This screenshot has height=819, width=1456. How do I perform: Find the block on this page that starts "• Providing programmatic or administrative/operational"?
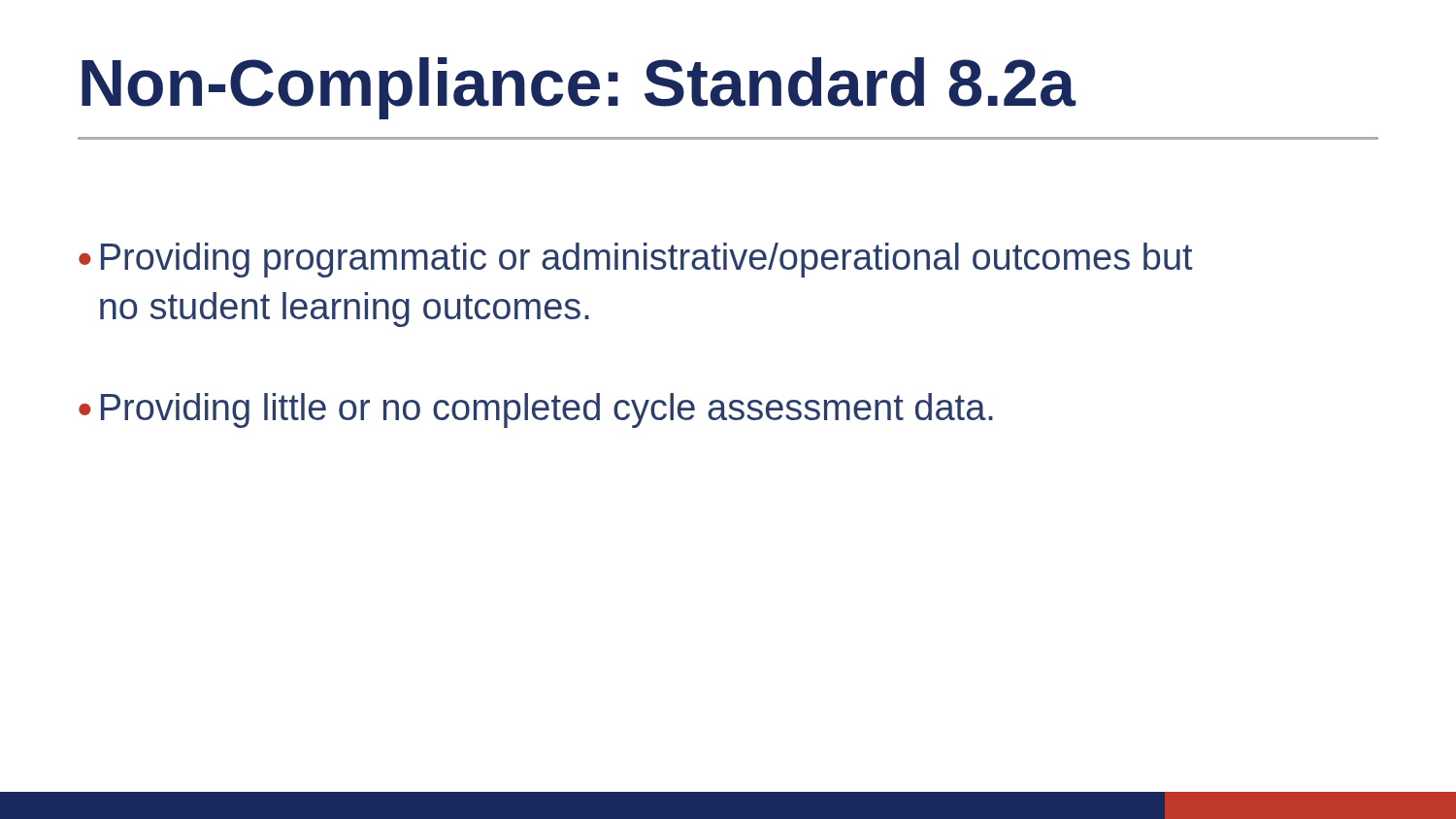635,283
